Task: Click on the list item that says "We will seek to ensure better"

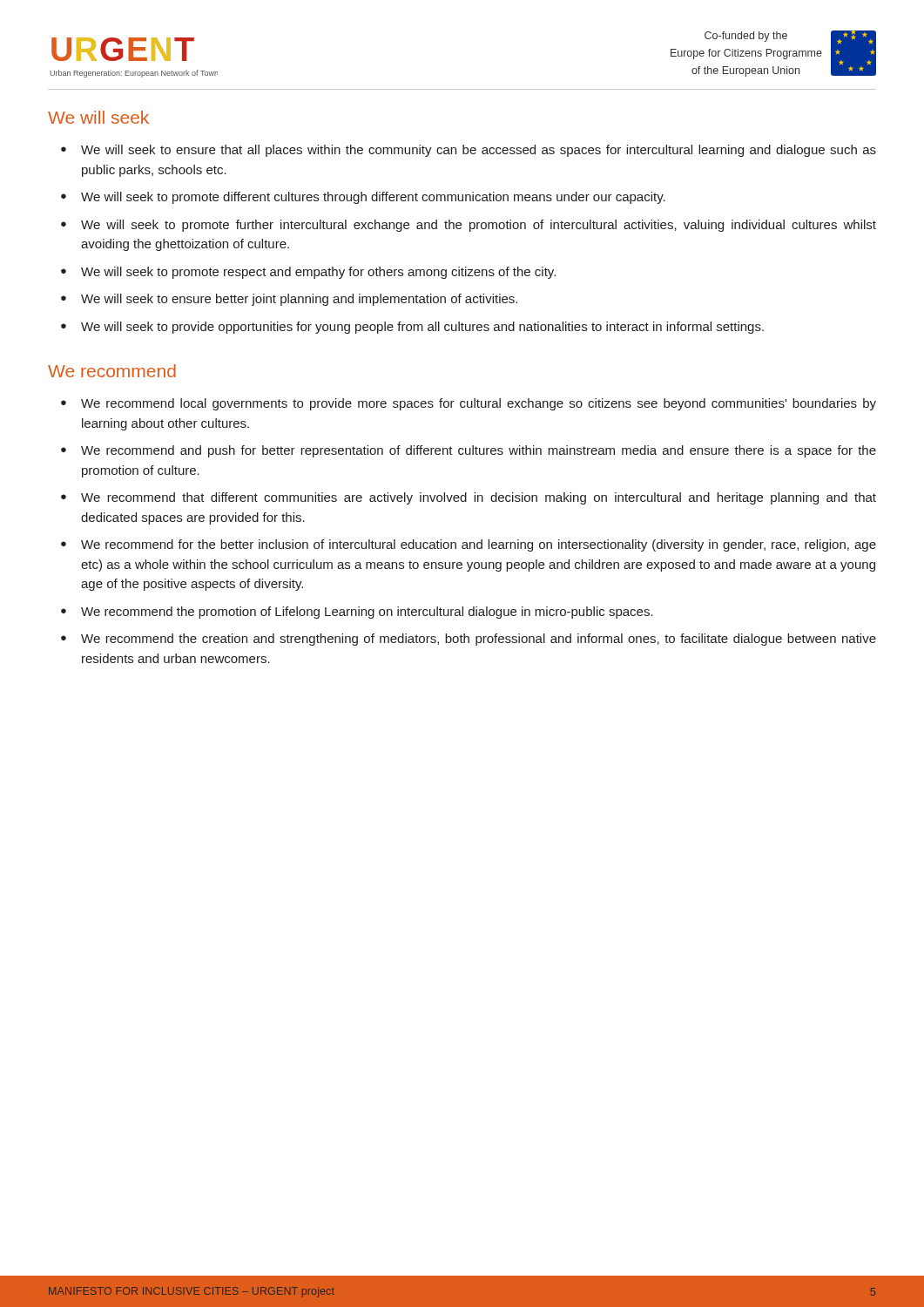Action: tap(300, 298)
